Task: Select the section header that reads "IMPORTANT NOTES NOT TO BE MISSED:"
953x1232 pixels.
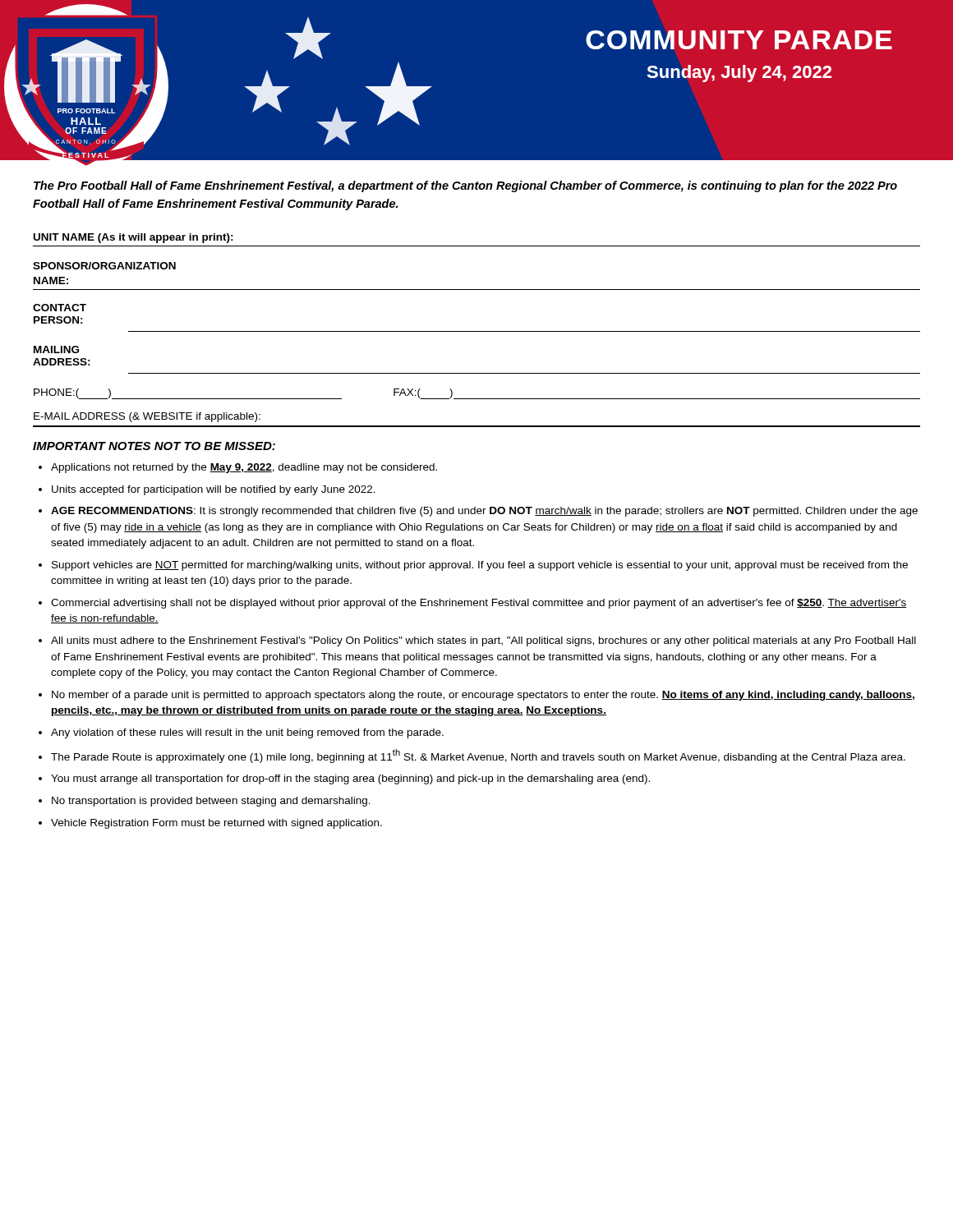Action: point(154,446)
